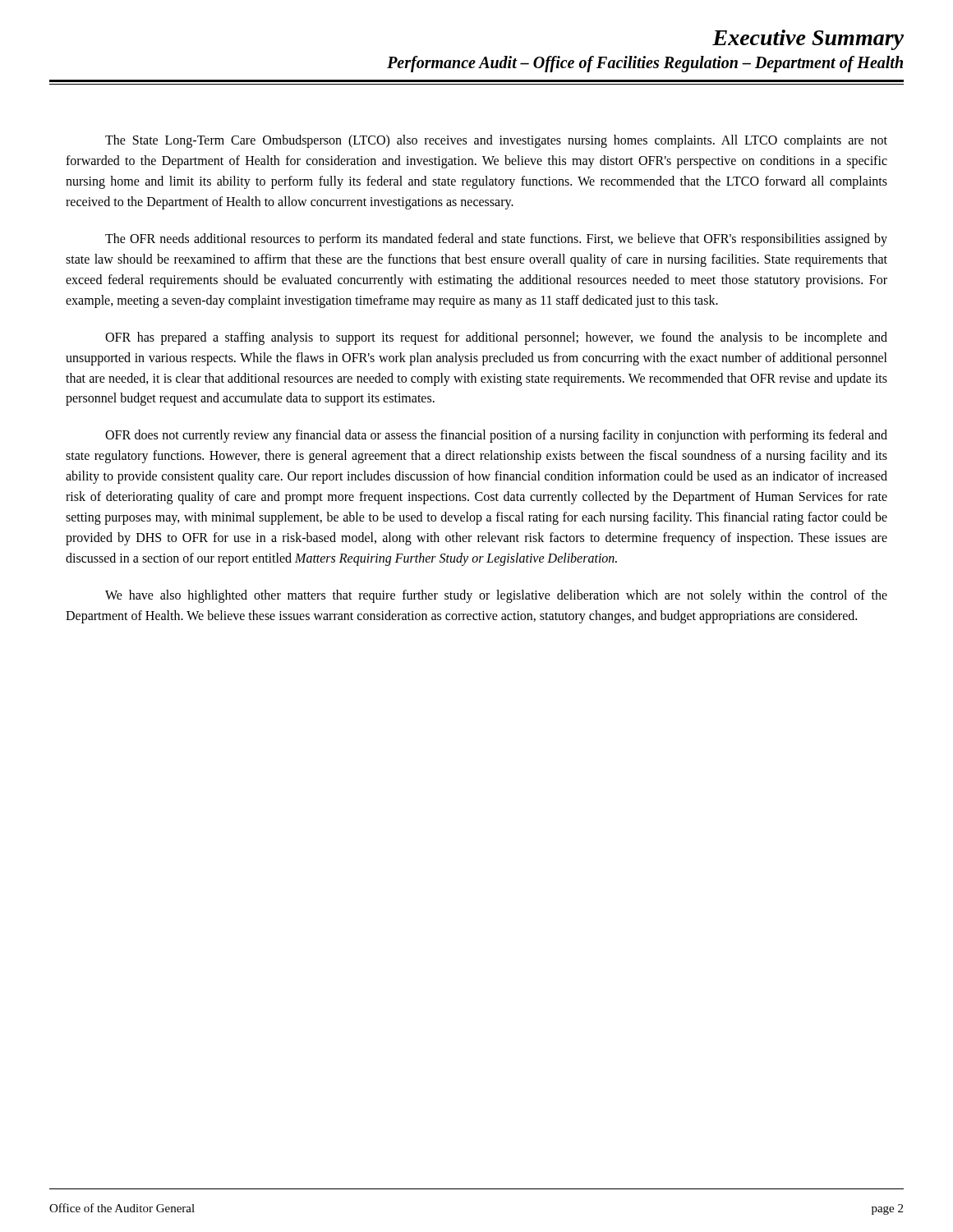The width and height of the screenshot is (953, 1232).
Task: Click on the block starting "OFR has prepared a staffing"
Action: tap(476, 368)
